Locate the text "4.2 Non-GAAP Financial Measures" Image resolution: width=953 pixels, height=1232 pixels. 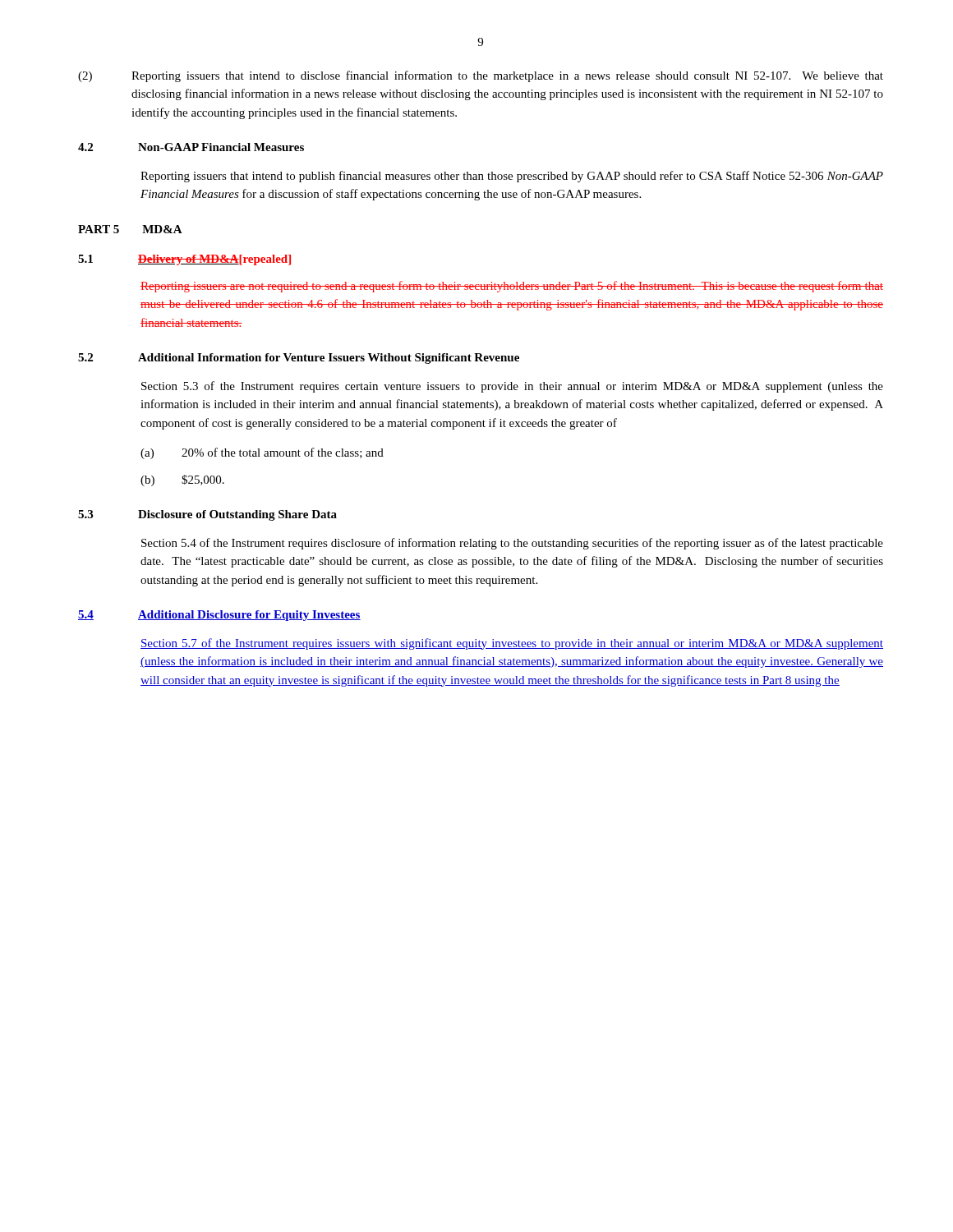point(191,147)
